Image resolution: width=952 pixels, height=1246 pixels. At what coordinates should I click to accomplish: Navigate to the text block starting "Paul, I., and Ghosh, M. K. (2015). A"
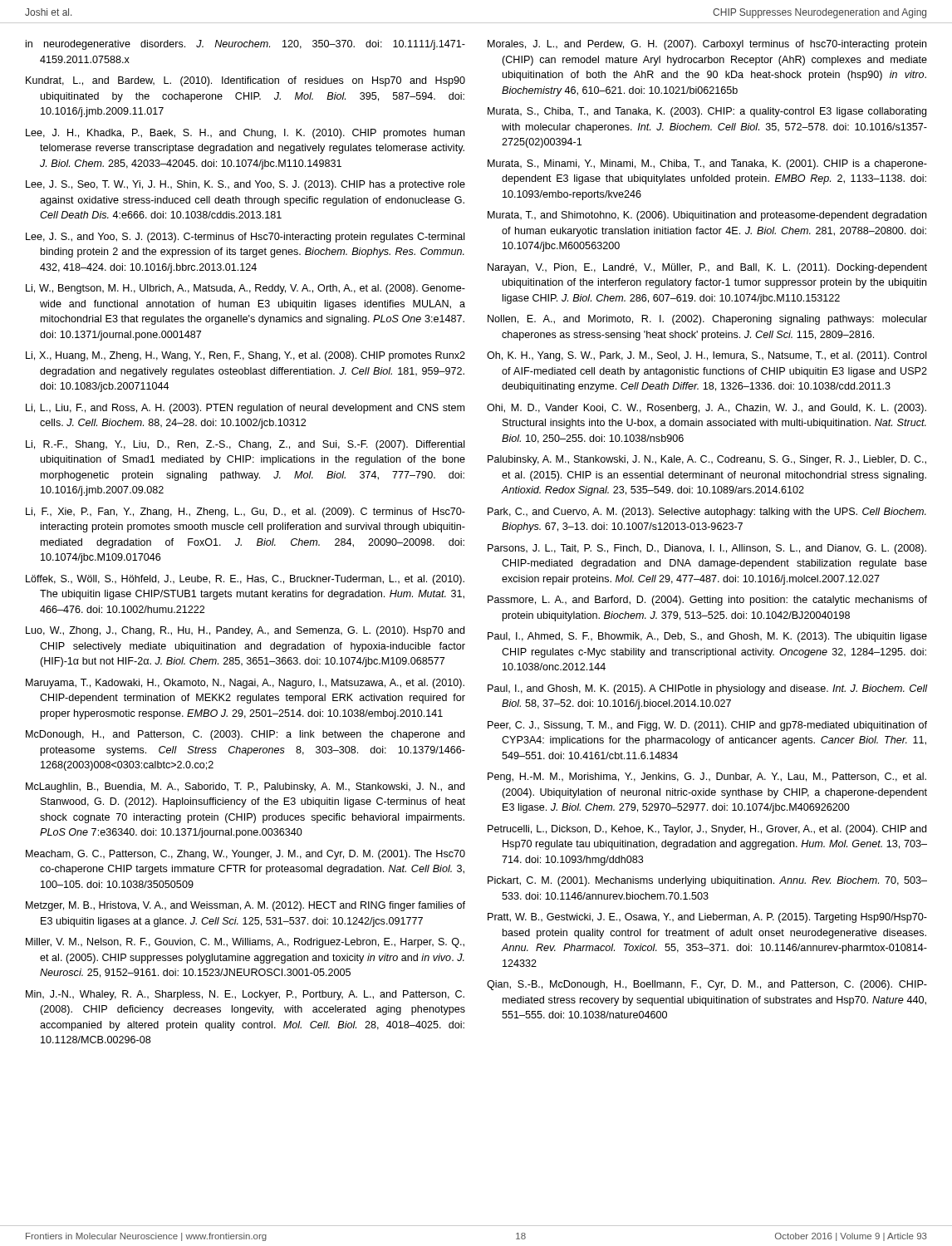[707, 696]
